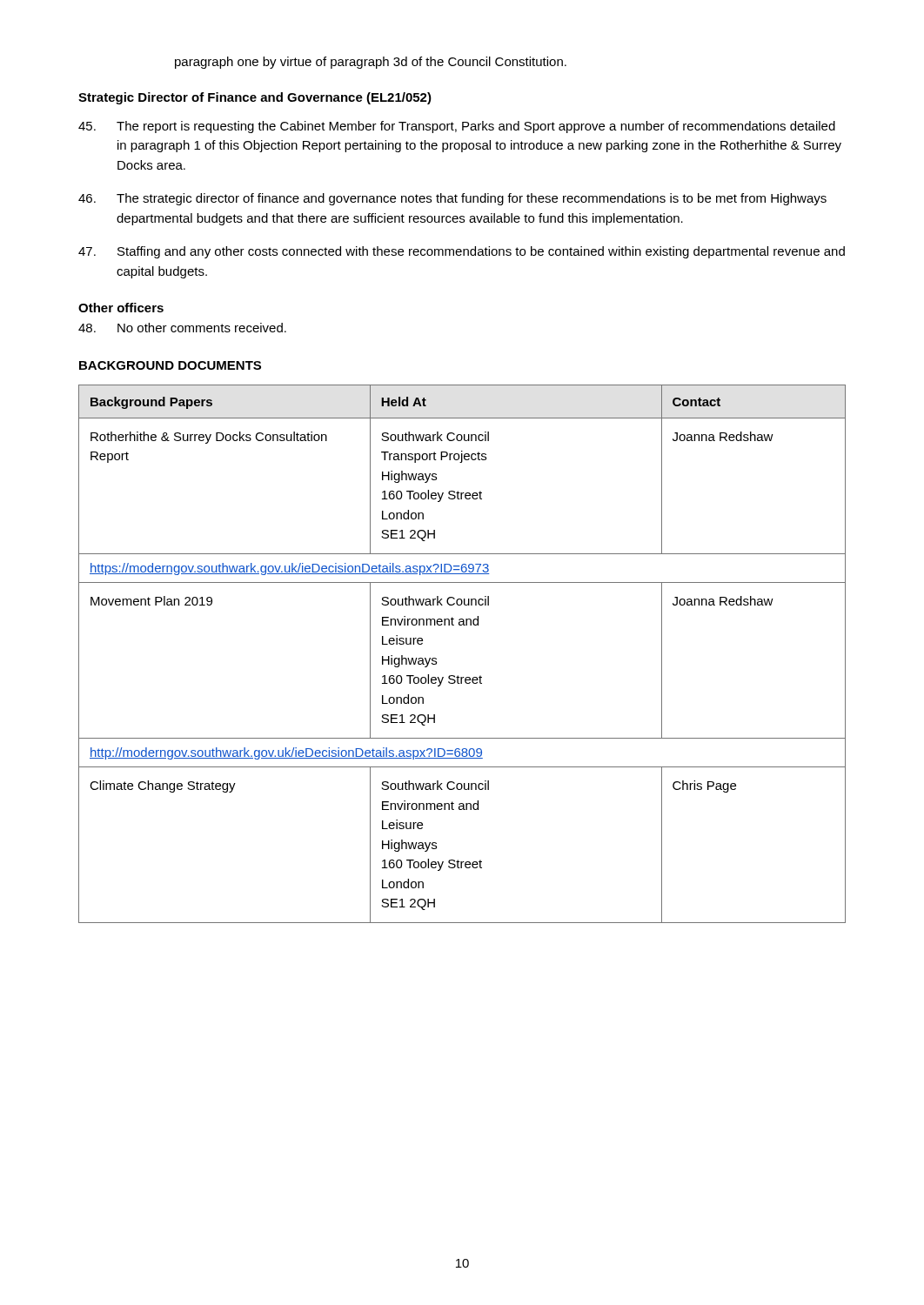Point to the element starting "Strategic Director of Finance"
The width and height of the screenshot is (924, 1305).
pyautogui.click(x=255, y=97)
